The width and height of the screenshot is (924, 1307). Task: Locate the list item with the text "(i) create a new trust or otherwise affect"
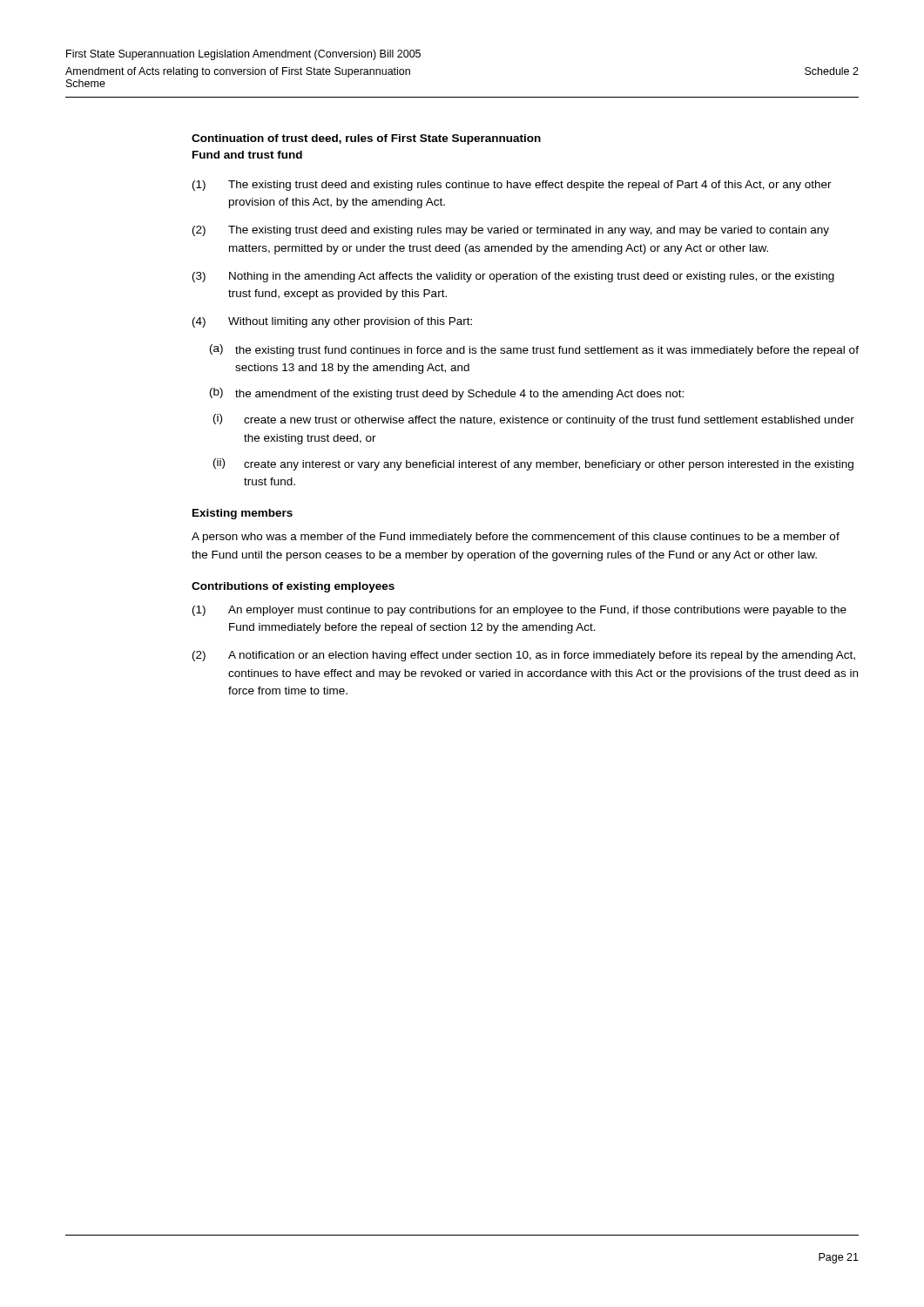(536, 429)
